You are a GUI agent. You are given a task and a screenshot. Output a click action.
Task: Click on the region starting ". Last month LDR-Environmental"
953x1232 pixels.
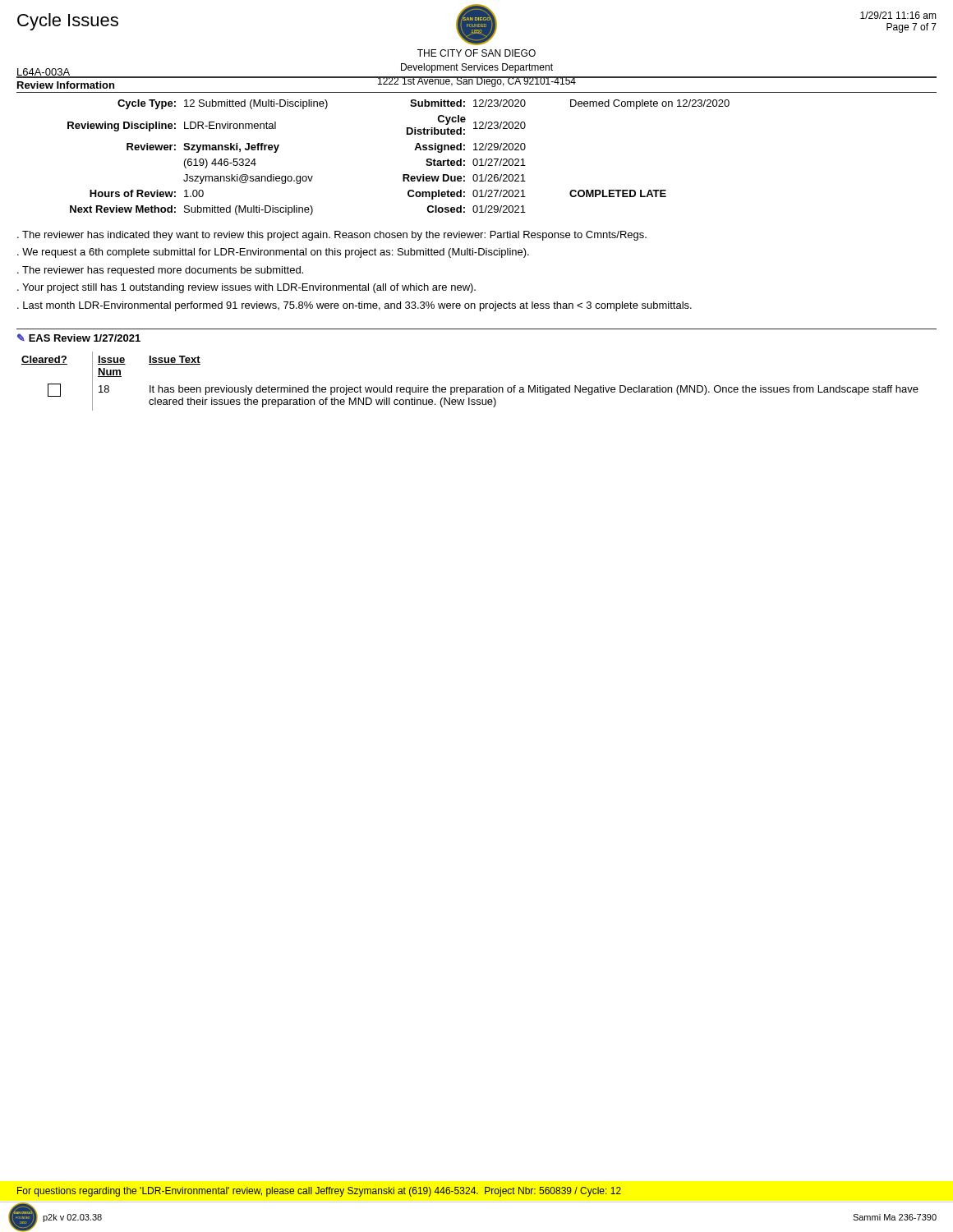click(354, 305)
